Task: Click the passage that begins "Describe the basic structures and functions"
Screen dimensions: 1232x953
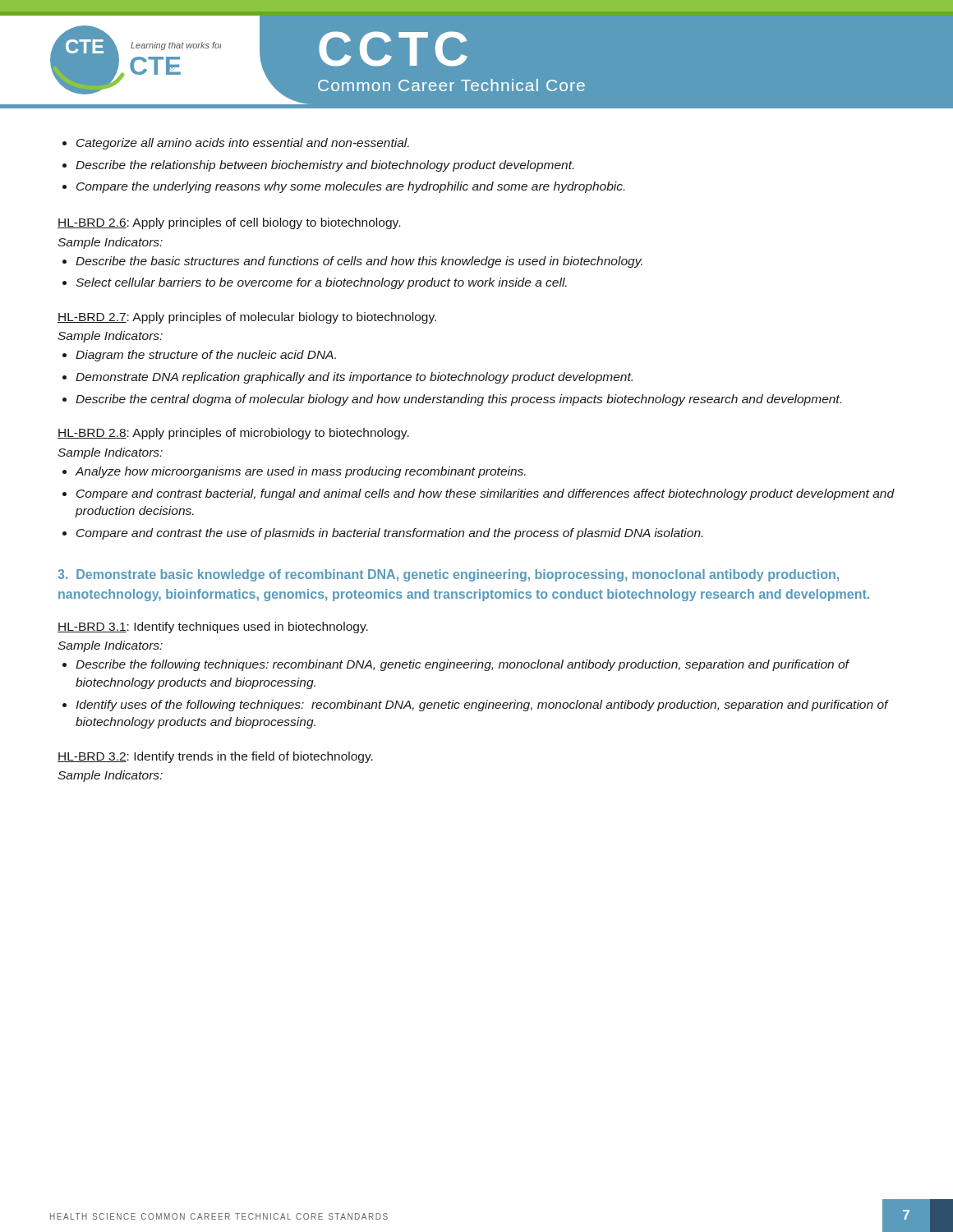Action: point(360,260)
